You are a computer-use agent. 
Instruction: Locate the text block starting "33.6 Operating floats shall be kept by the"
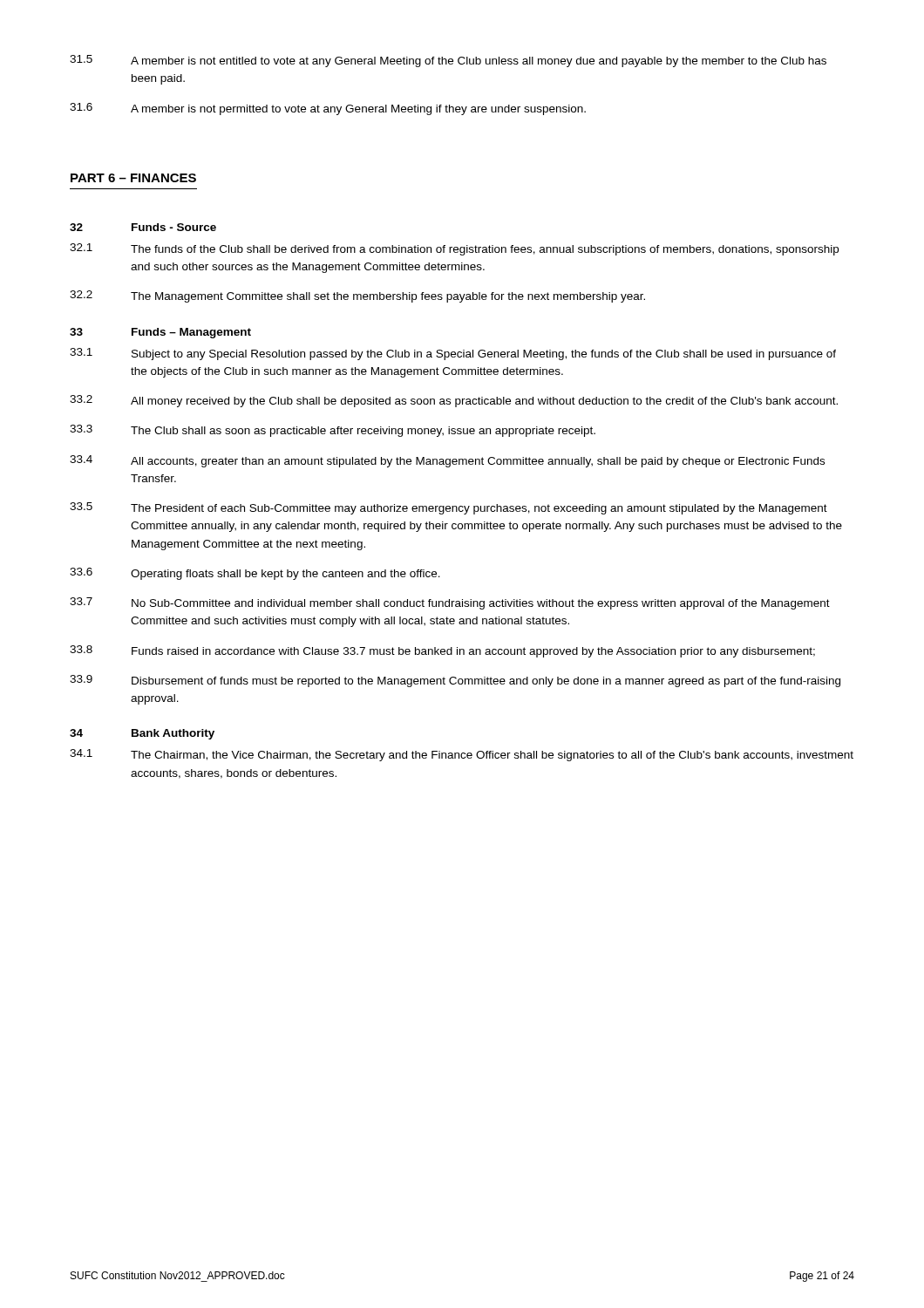coord(255,574)
